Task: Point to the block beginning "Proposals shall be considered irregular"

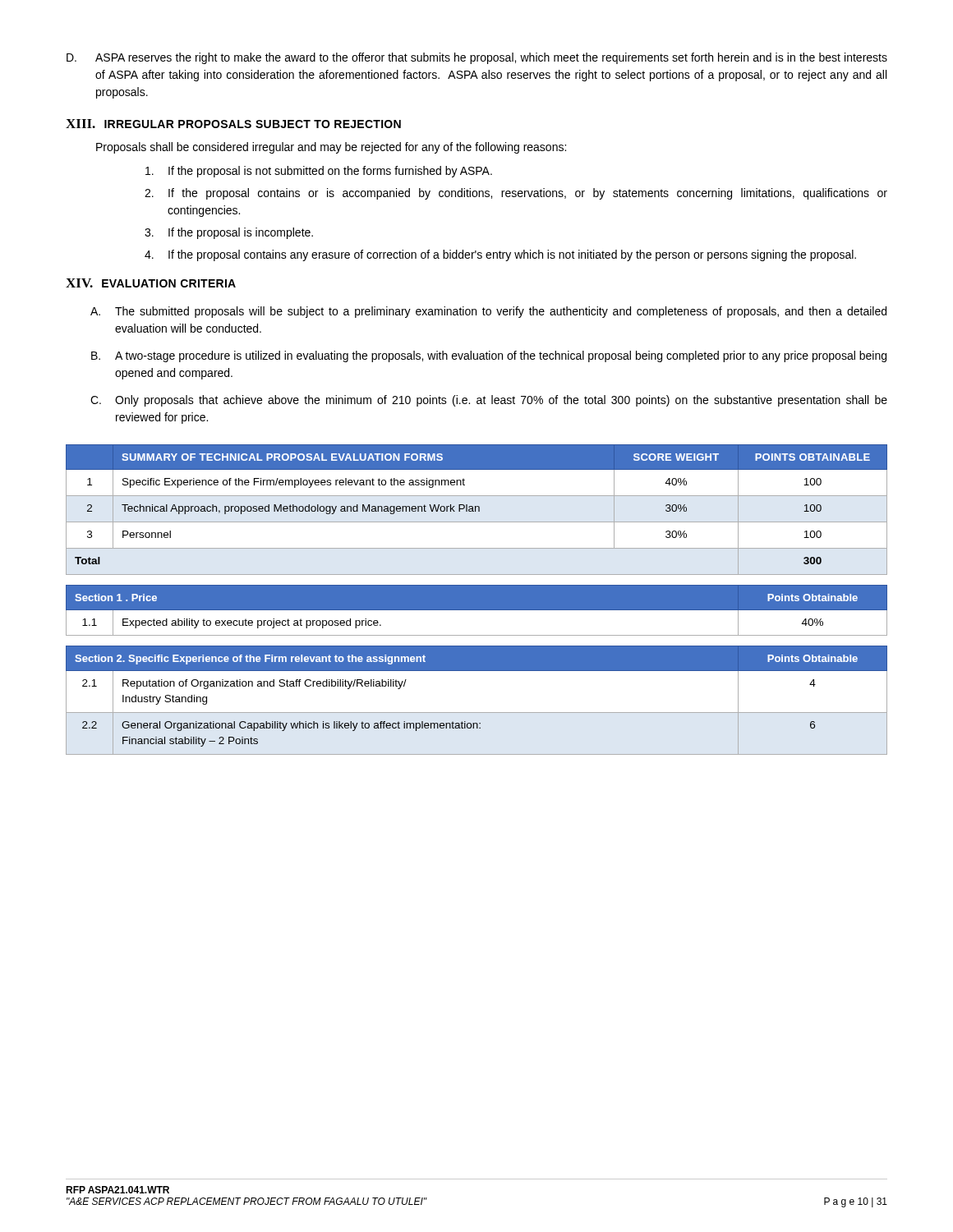Action: tap(331, 147)
